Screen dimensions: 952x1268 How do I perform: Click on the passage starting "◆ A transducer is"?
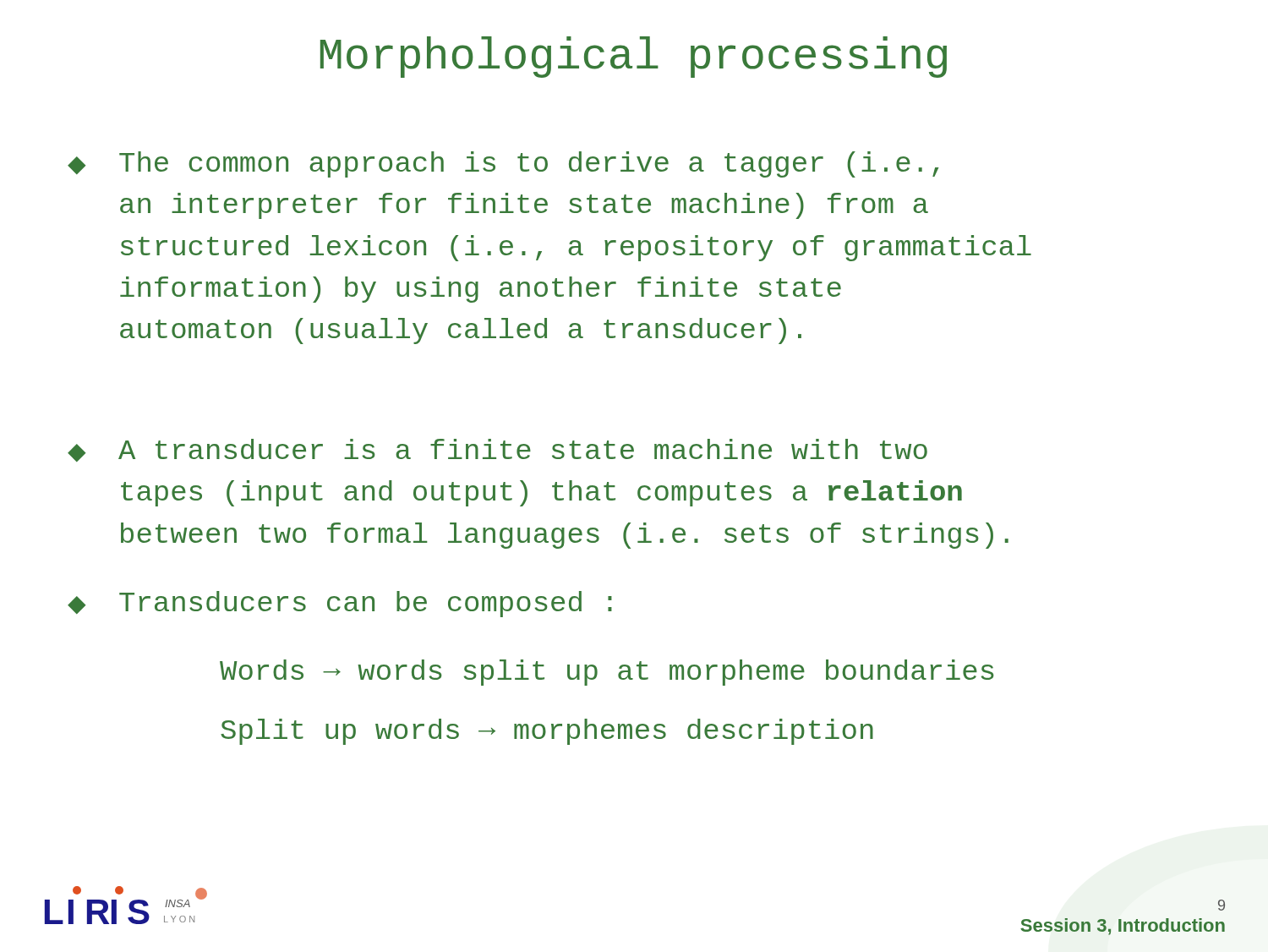click(626, 494)
